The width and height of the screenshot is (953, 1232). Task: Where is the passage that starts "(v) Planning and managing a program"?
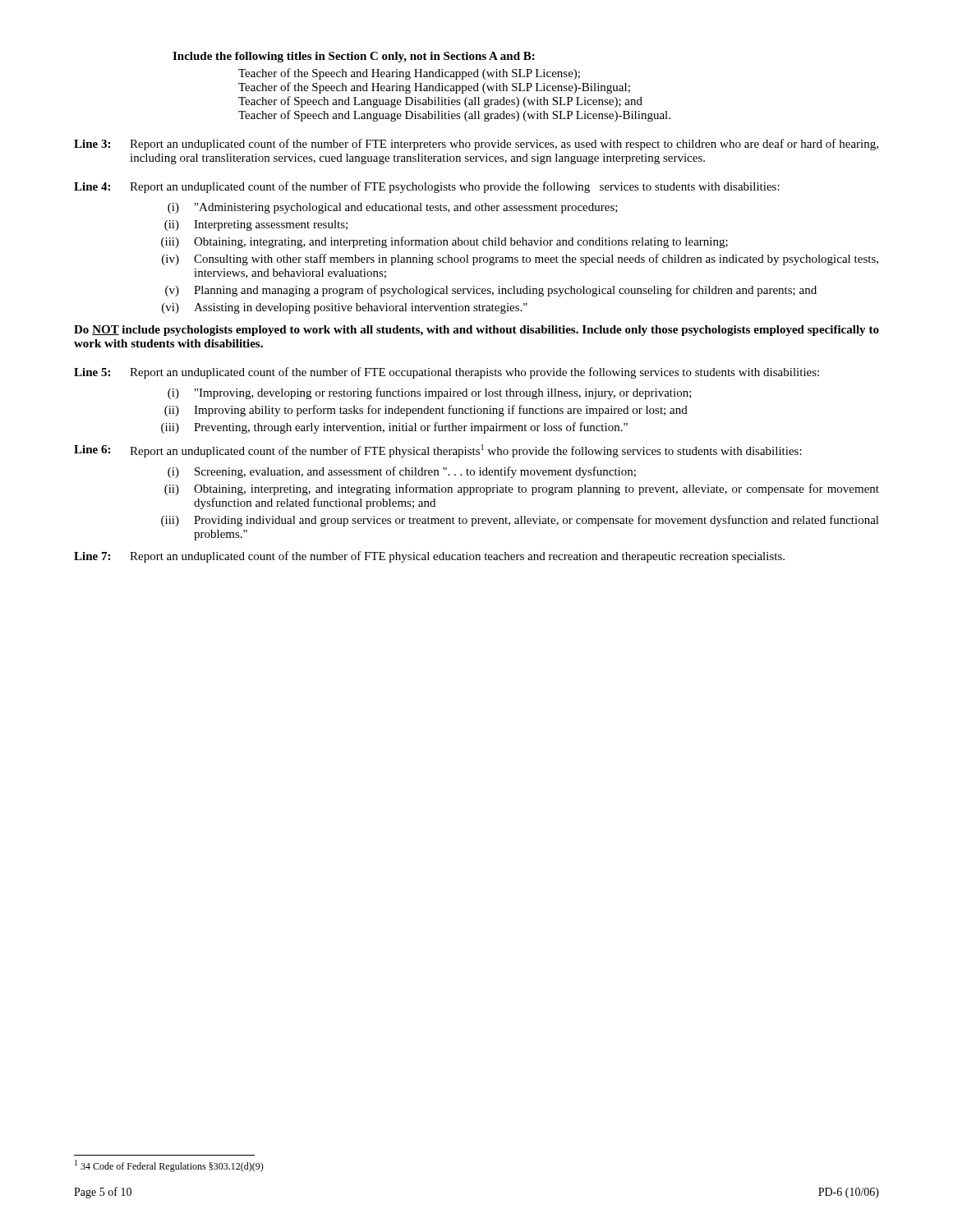504,290
